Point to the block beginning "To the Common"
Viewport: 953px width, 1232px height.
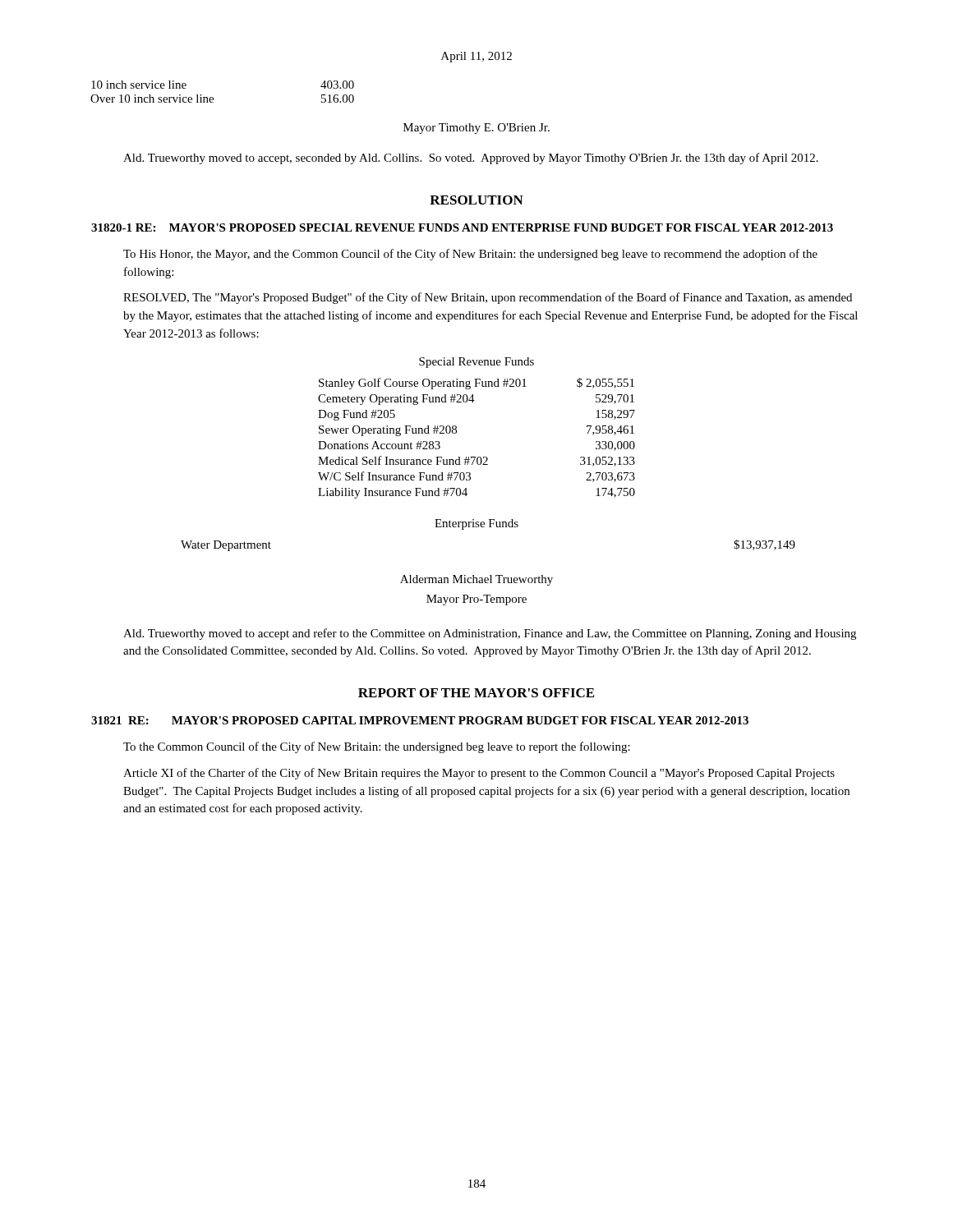pyautogui.click(x=493, y=747)
